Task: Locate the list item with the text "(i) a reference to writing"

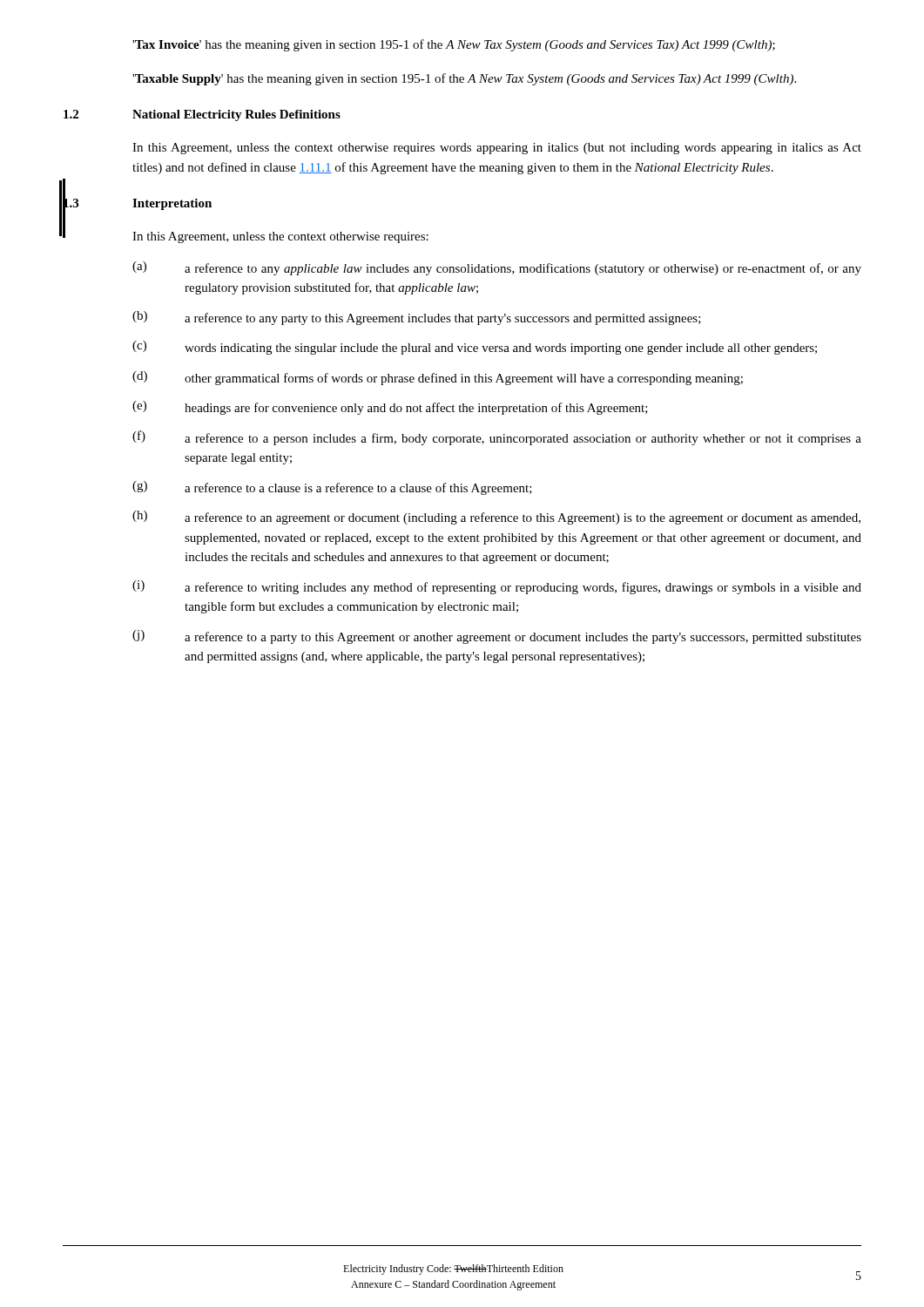Action: click(x=497, y=597)
